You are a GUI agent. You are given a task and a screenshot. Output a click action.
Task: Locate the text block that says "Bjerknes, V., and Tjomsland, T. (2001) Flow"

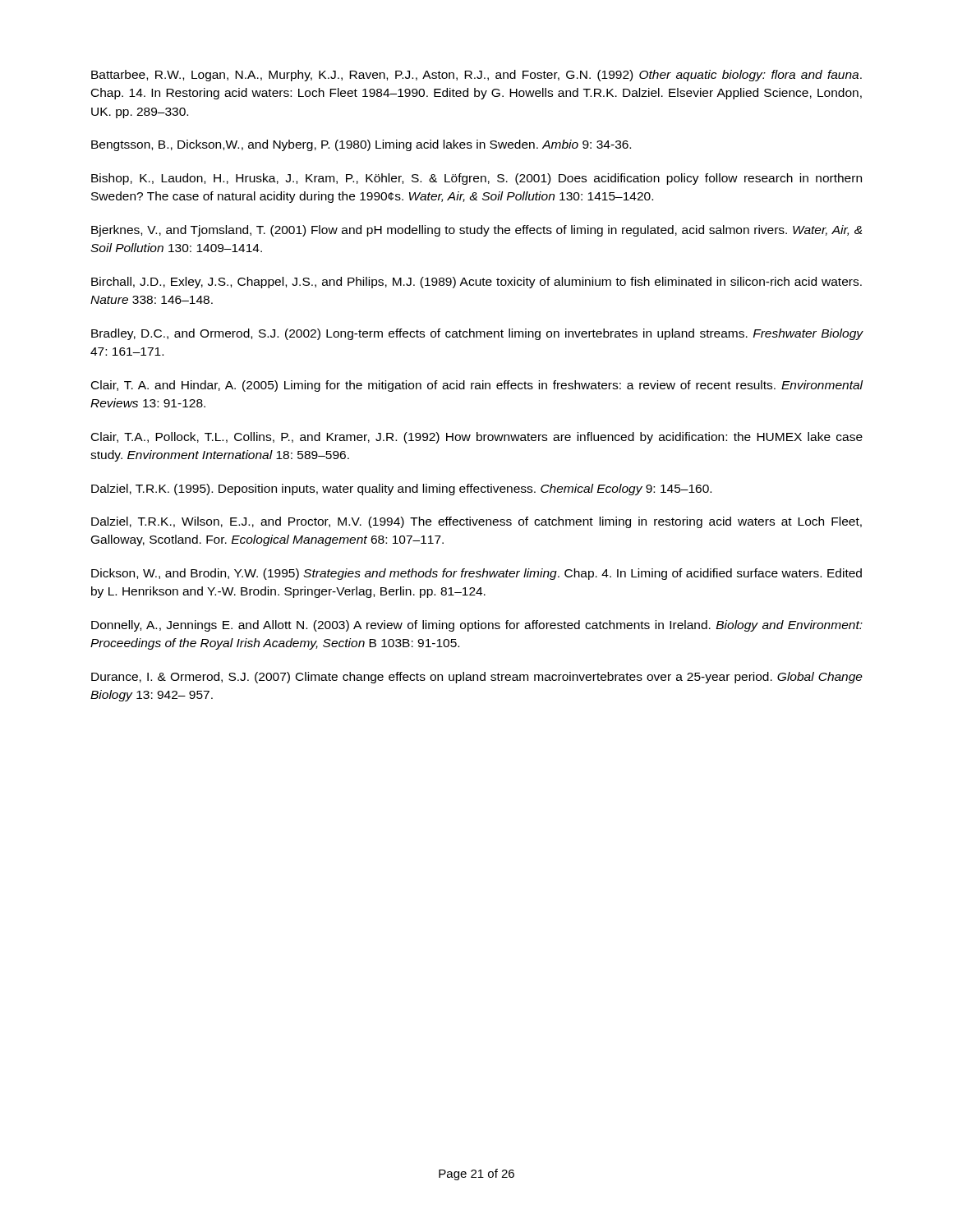[476, 239]
